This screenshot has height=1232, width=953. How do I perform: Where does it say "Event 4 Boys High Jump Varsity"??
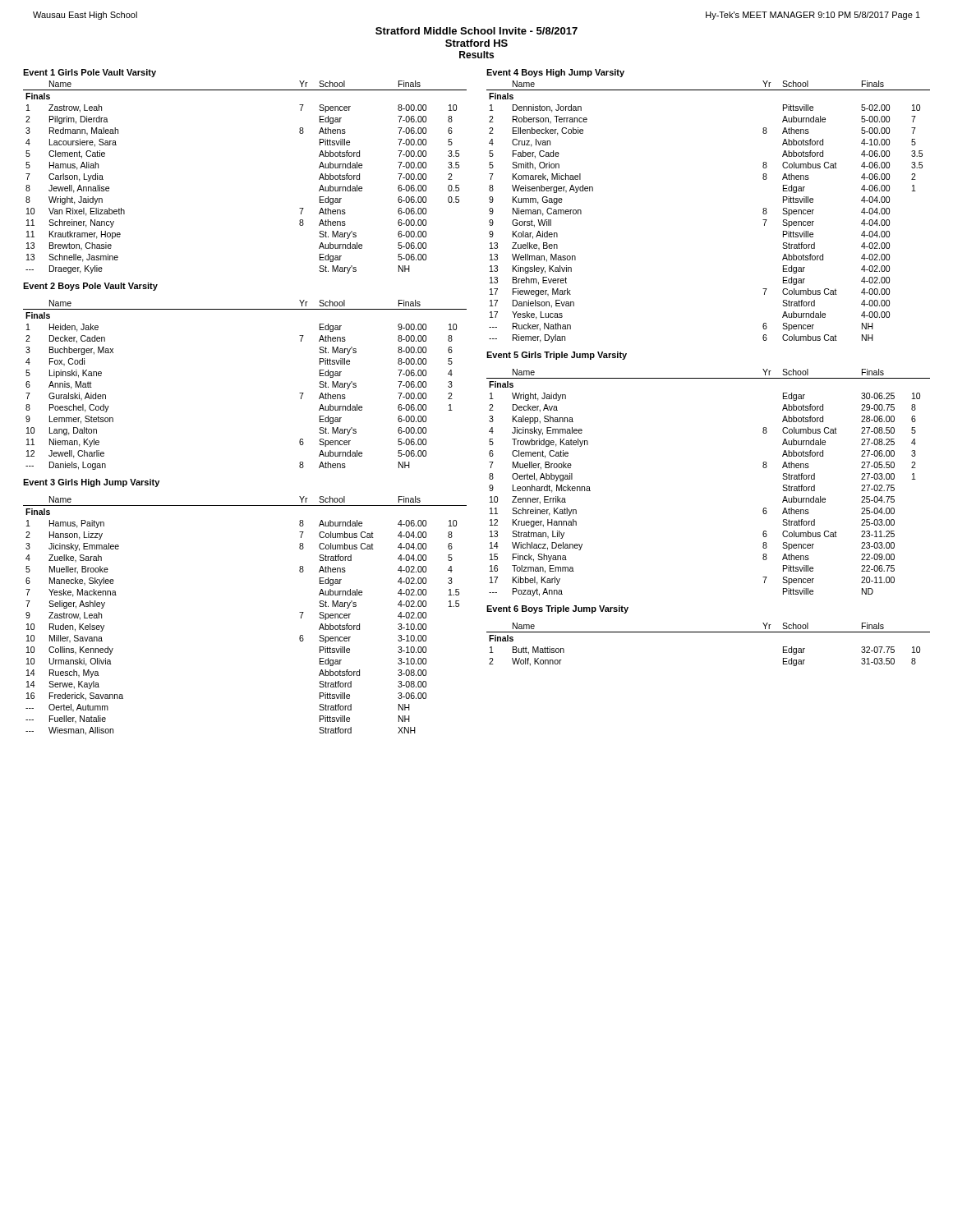(555, 72)
